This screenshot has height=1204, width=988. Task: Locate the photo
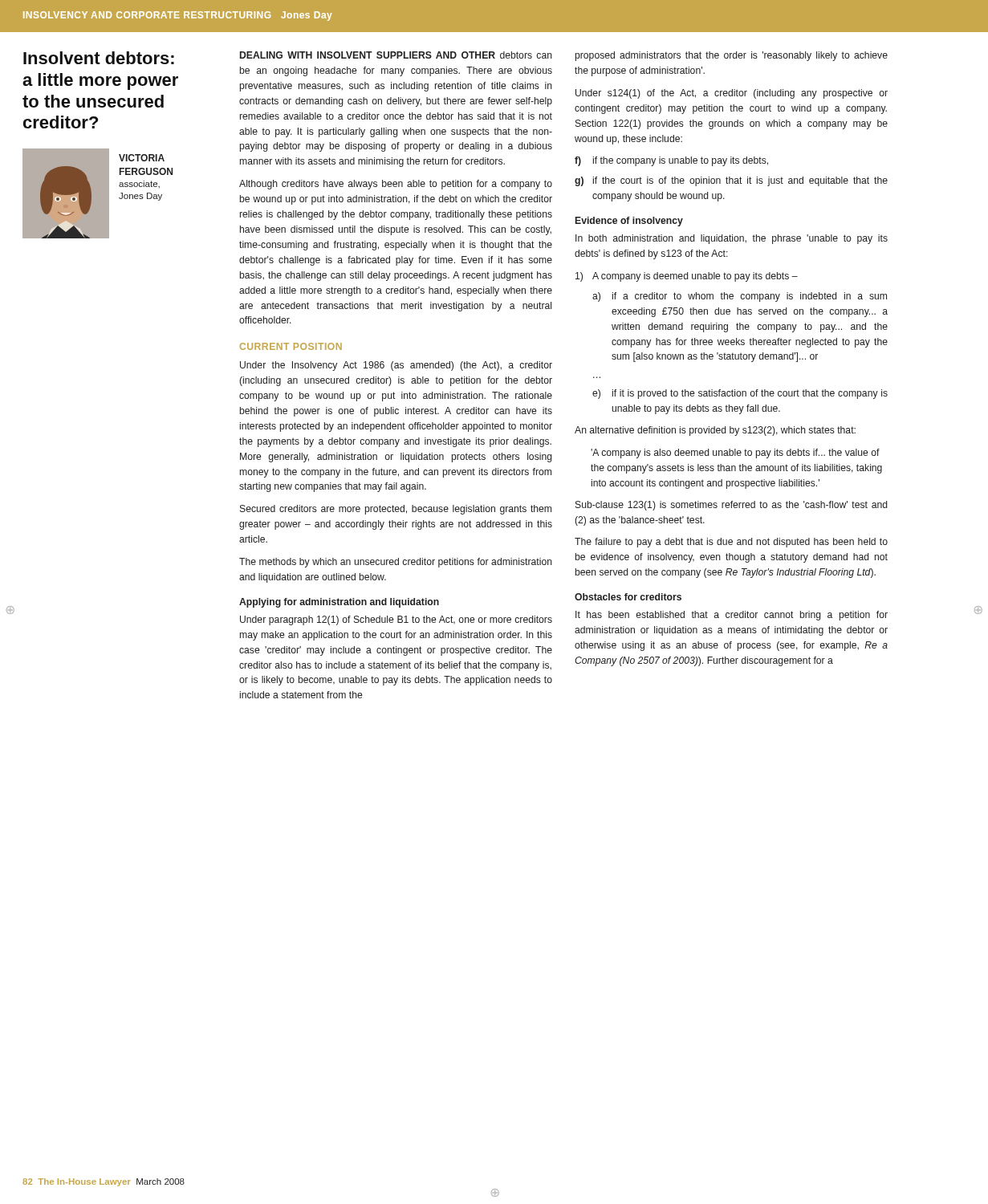point(66,194)
